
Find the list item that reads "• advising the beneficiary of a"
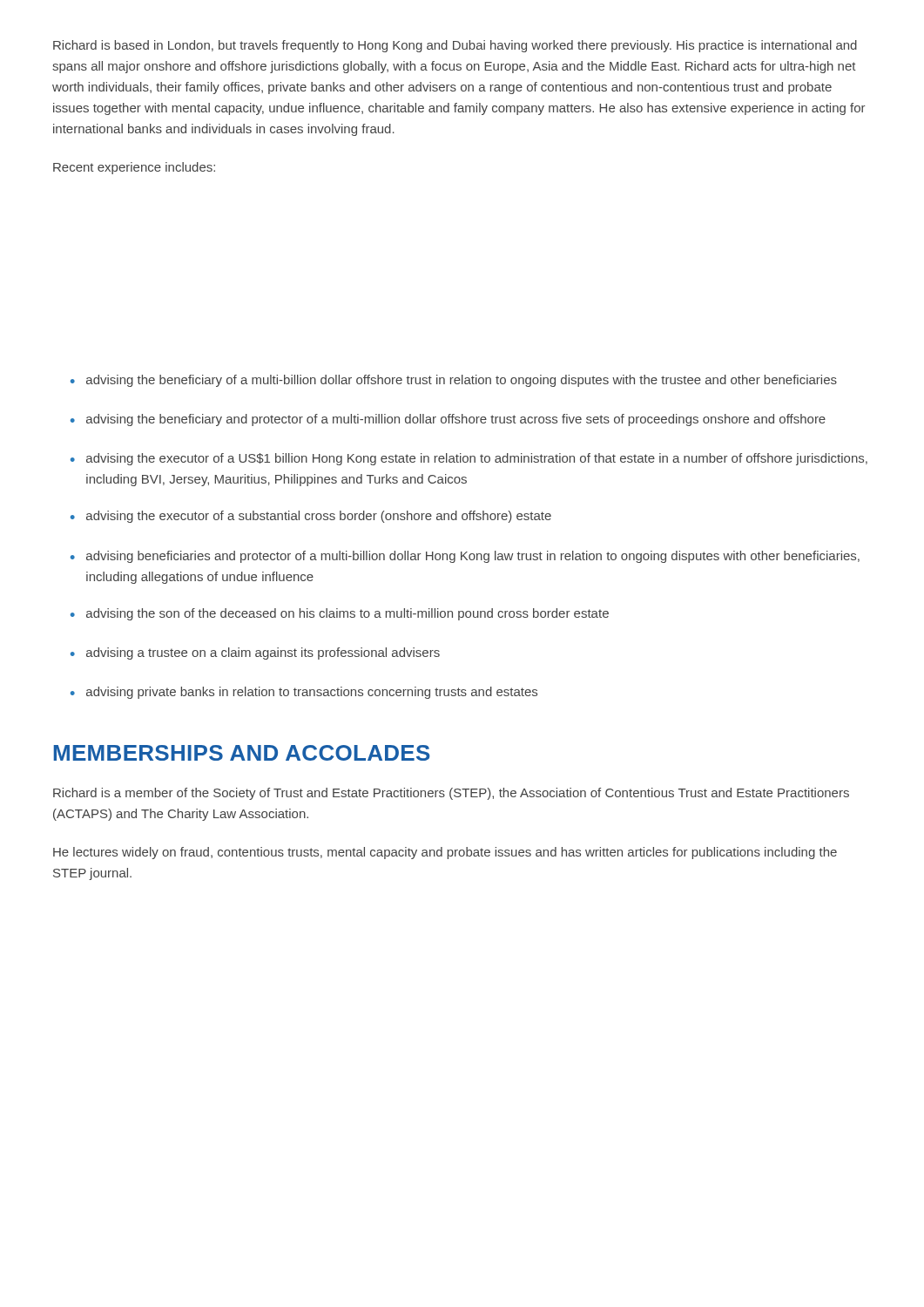click(453, 381)
